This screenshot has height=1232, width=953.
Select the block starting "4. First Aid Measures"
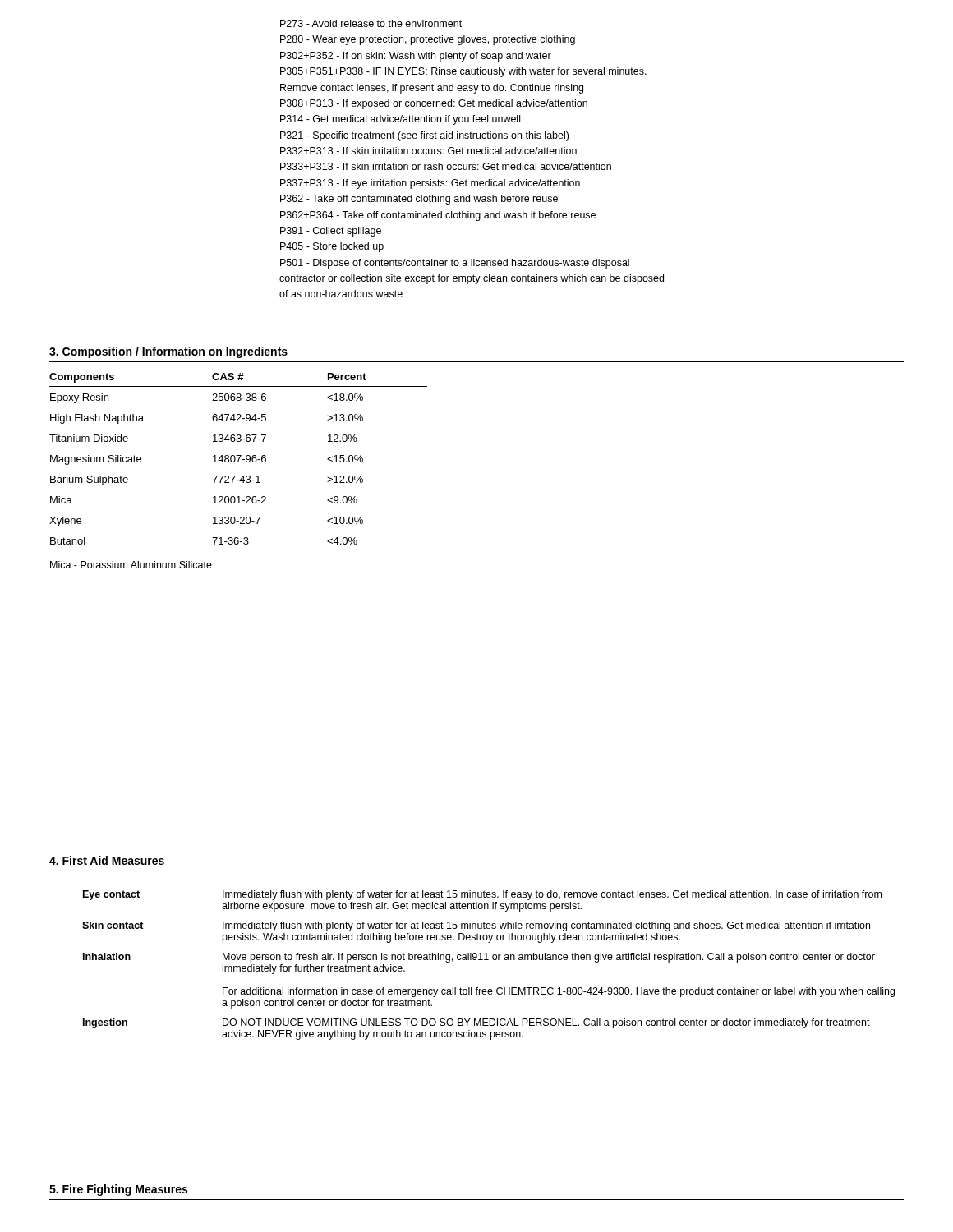(107, 861)
